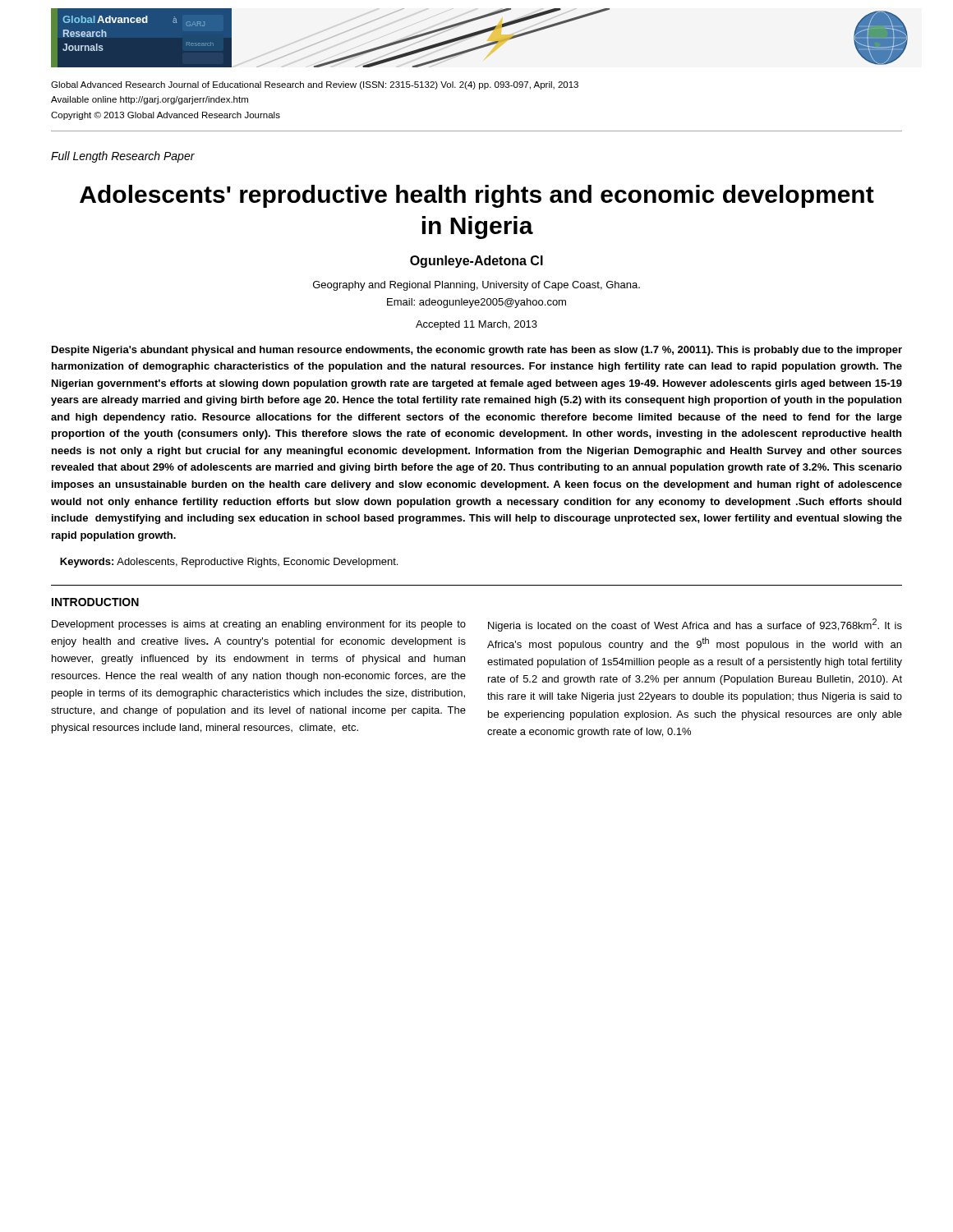Click on the text block containing "Keywords: Adolescents, Reproductive"
Screen dimensions: 1232x953
(225, 562)
